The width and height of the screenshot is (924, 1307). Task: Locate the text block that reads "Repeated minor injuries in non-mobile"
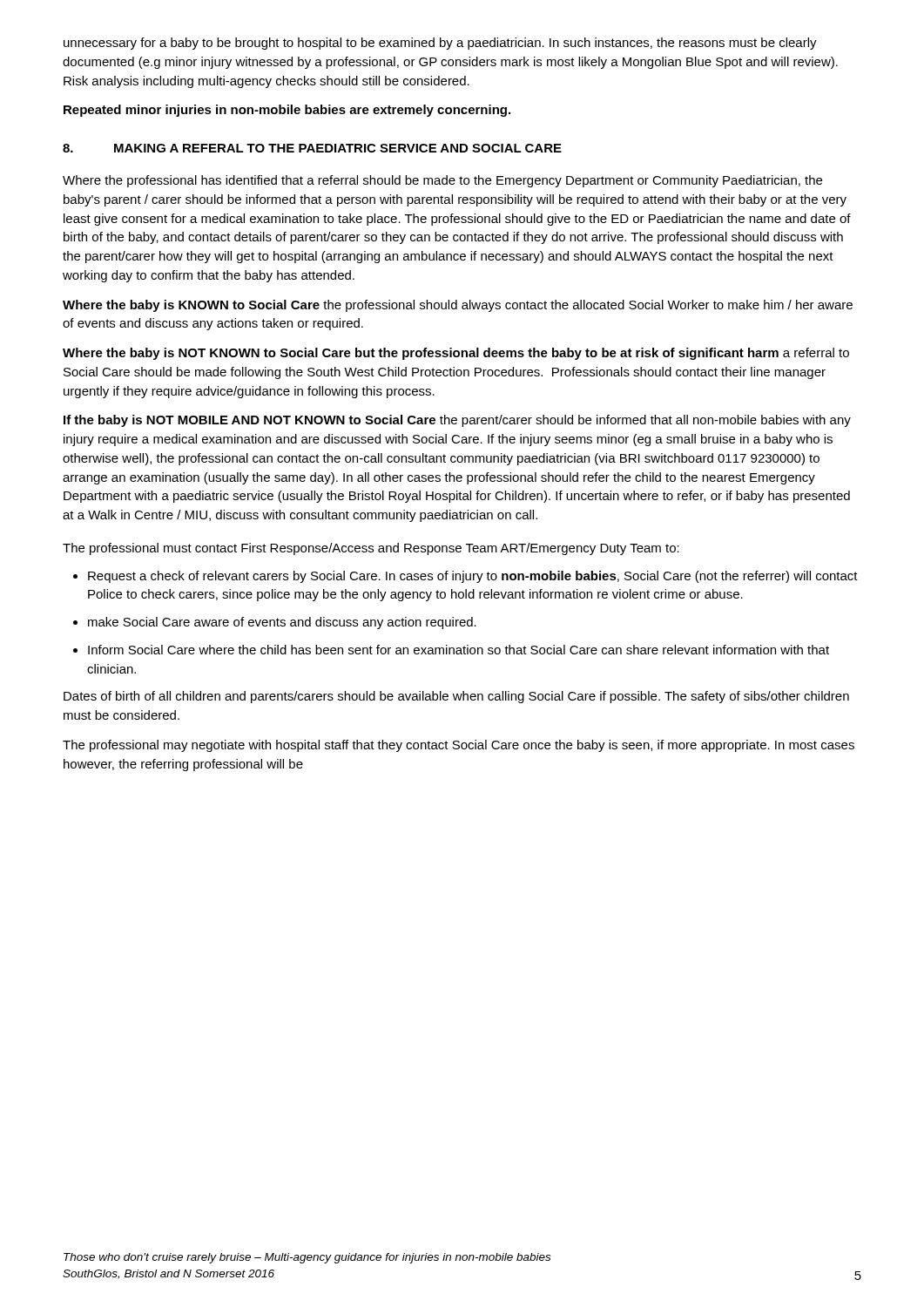(x=462, y=110)
